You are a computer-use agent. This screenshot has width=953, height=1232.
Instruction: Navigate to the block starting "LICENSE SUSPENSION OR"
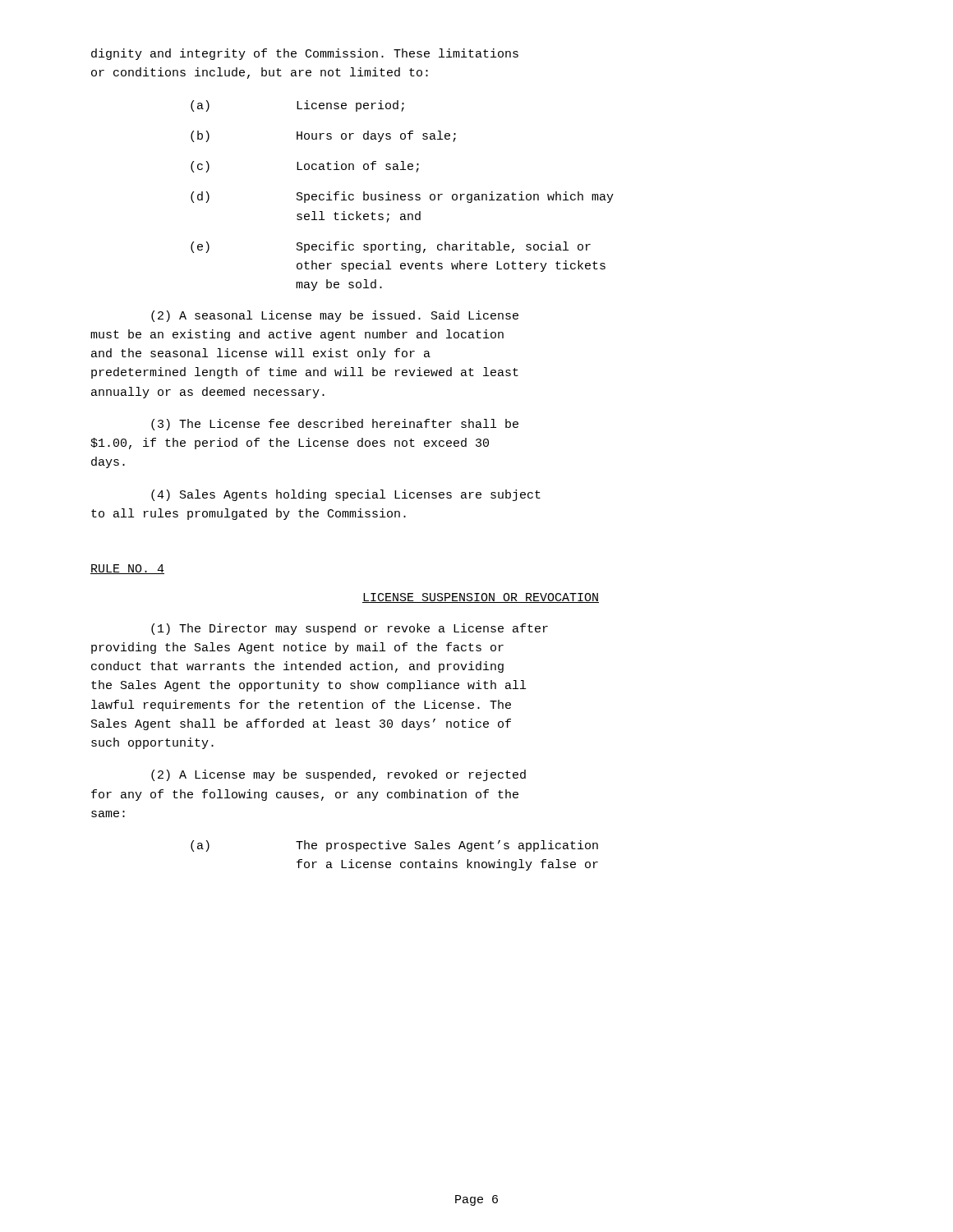(481, 599)
